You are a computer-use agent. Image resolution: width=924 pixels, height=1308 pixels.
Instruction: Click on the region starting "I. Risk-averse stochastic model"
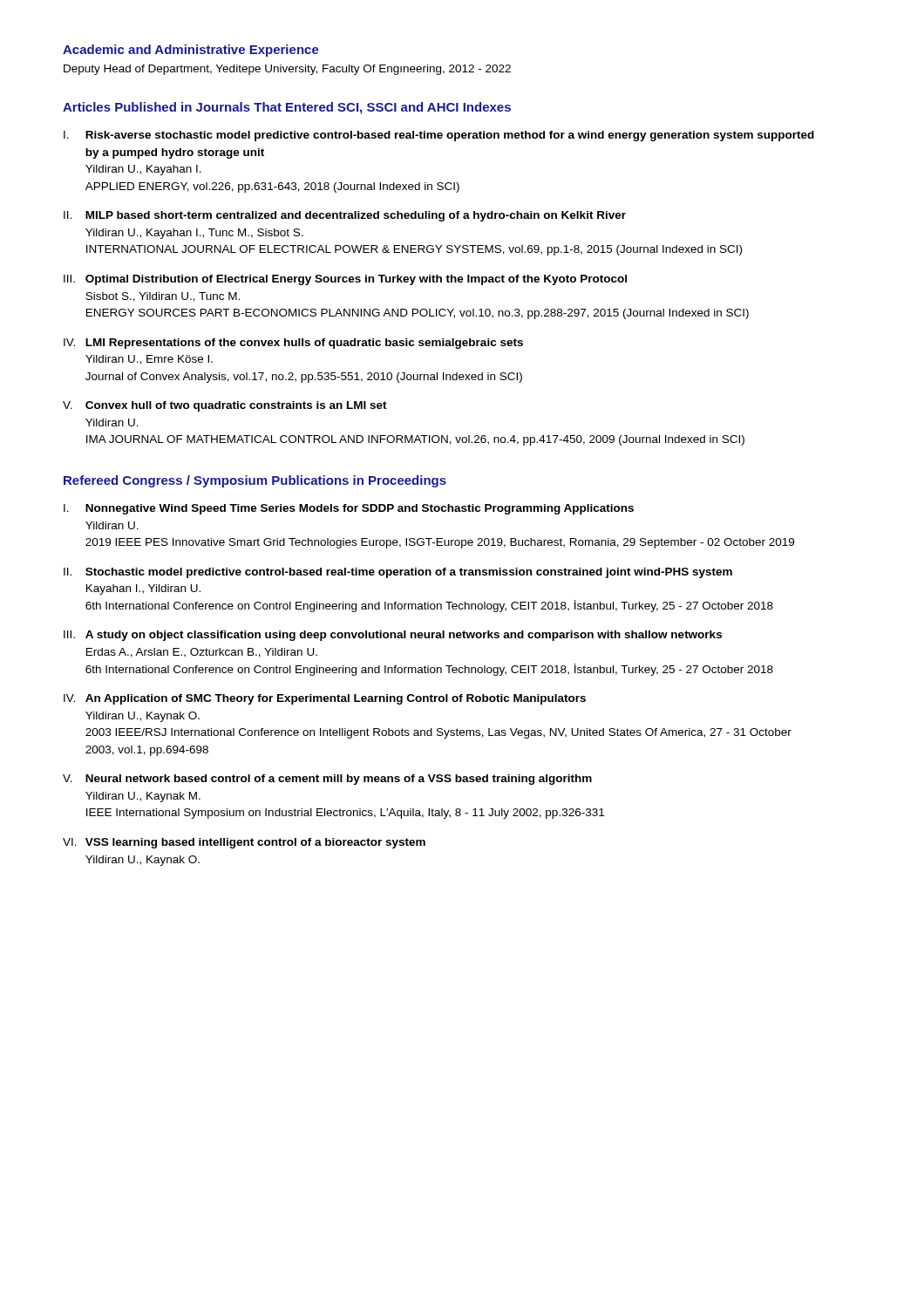[439, 136]
